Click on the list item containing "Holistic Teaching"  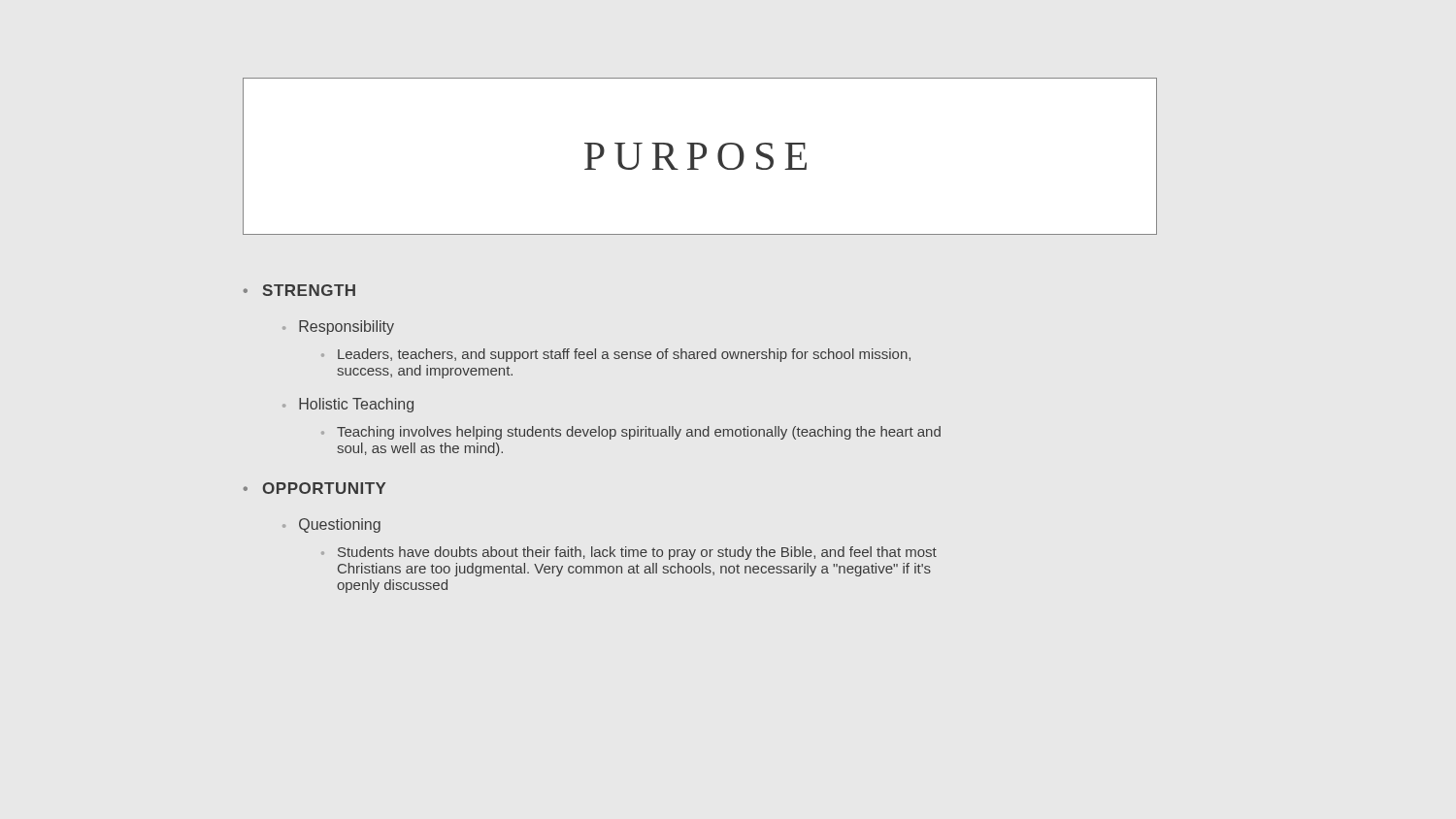356,405
